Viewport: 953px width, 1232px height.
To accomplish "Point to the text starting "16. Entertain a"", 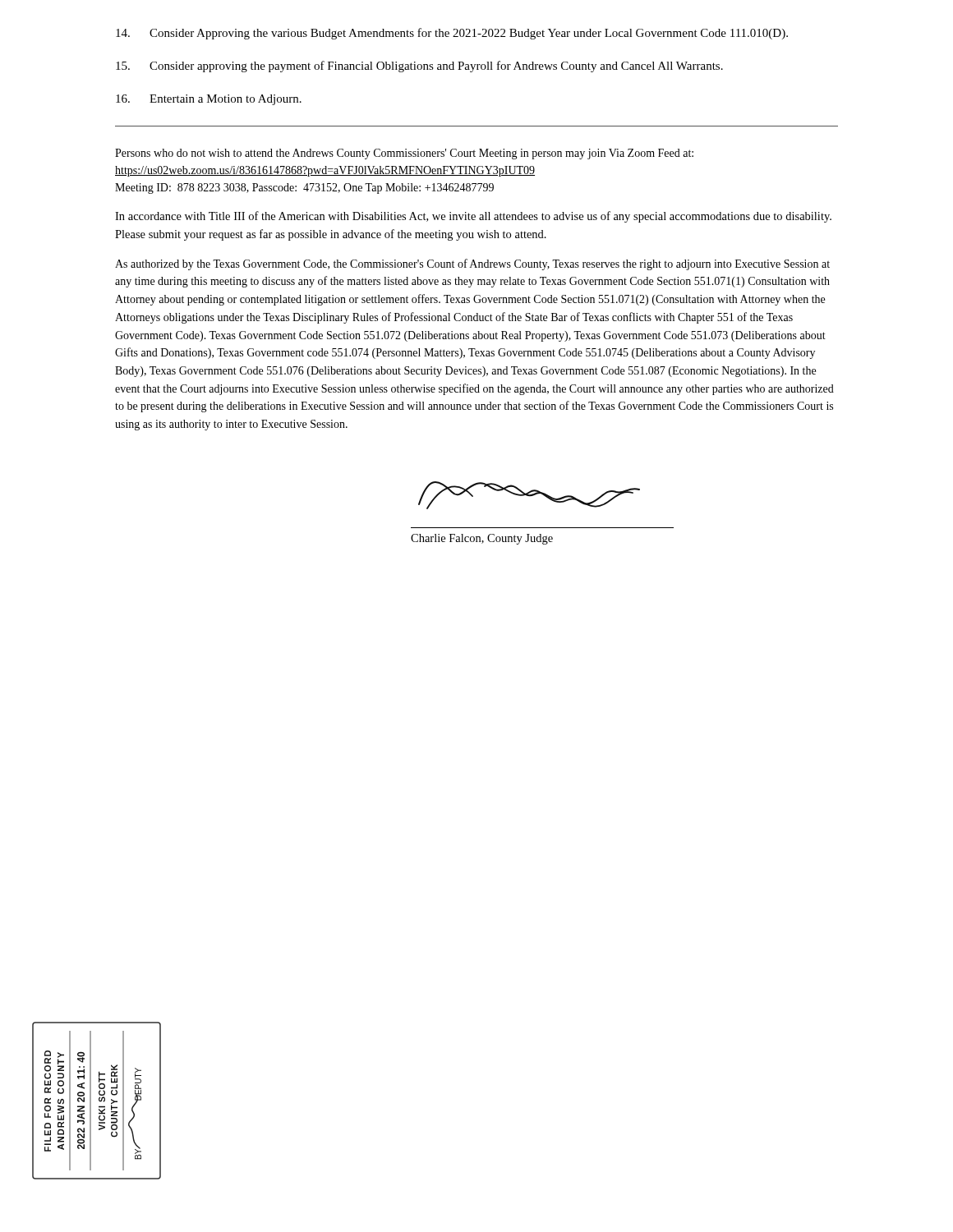I will coord(209,100).
